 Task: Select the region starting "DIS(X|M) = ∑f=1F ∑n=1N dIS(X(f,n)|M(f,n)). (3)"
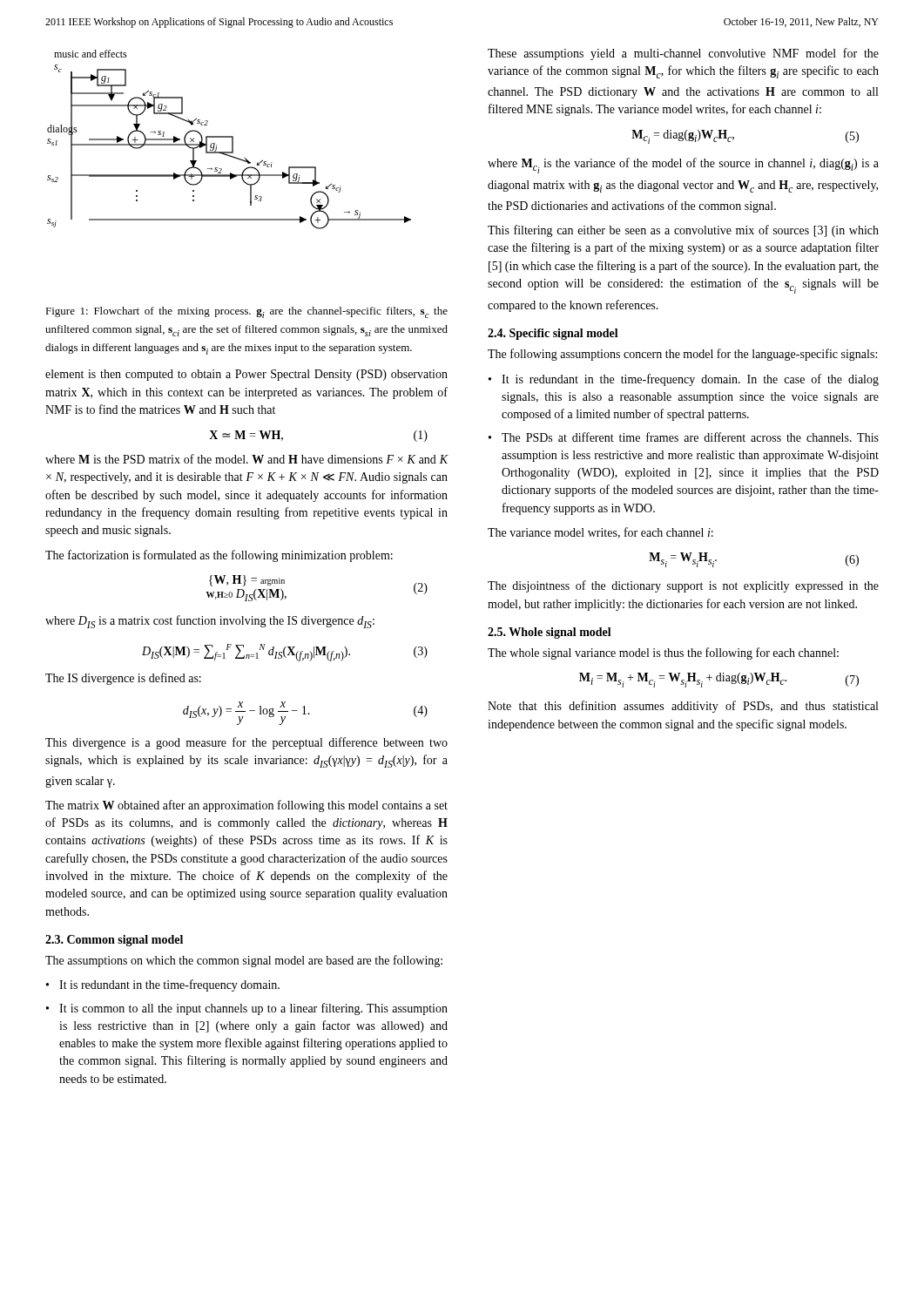pos(246,652)
